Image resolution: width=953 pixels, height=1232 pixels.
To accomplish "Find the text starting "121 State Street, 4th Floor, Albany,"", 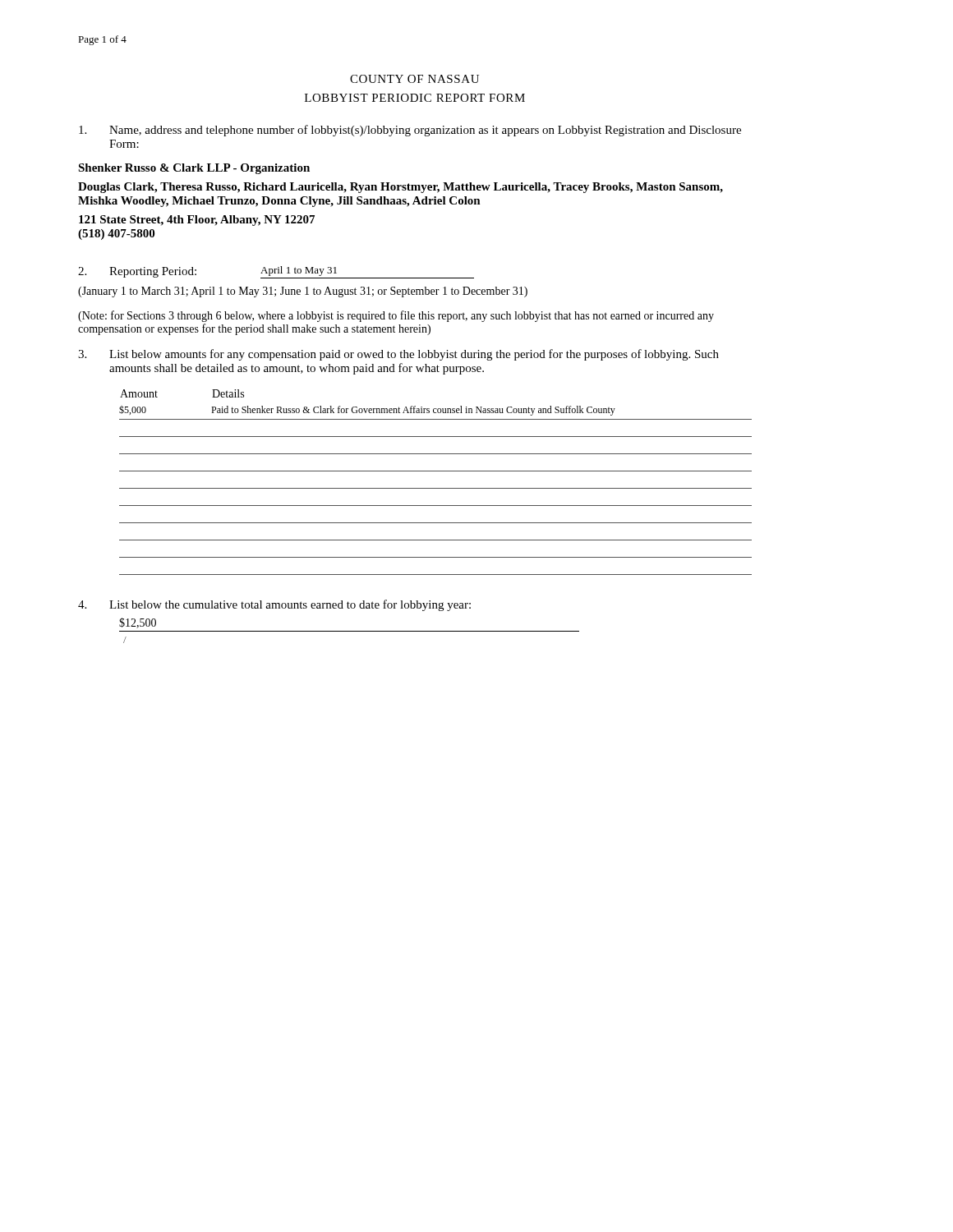I will point(197,226).
